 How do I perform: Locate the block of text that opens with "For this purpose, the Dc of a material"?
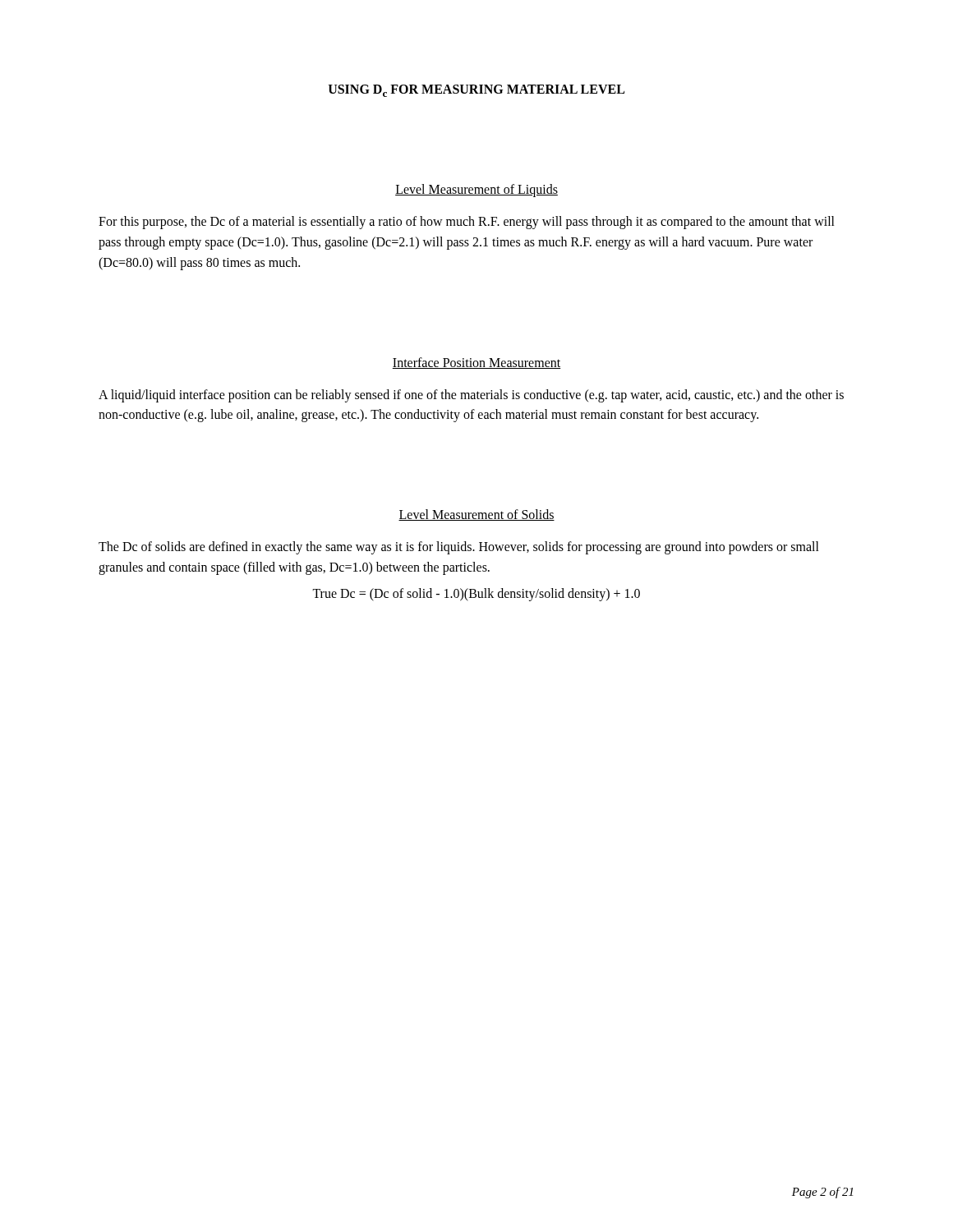tap(467, 242)
